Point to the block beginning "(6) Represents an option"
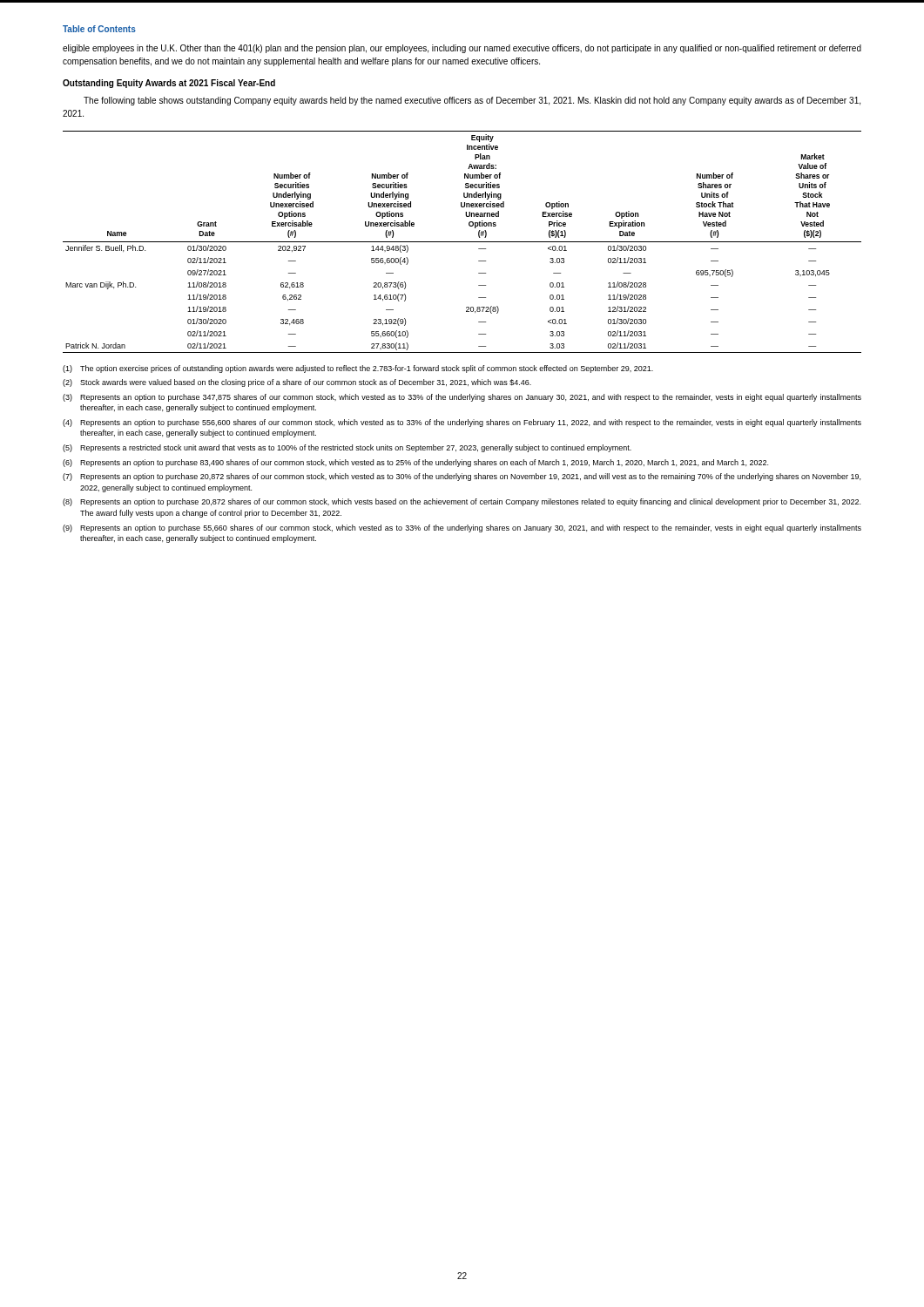Viewport: 924px width, 1307px height. coord(462,463)
